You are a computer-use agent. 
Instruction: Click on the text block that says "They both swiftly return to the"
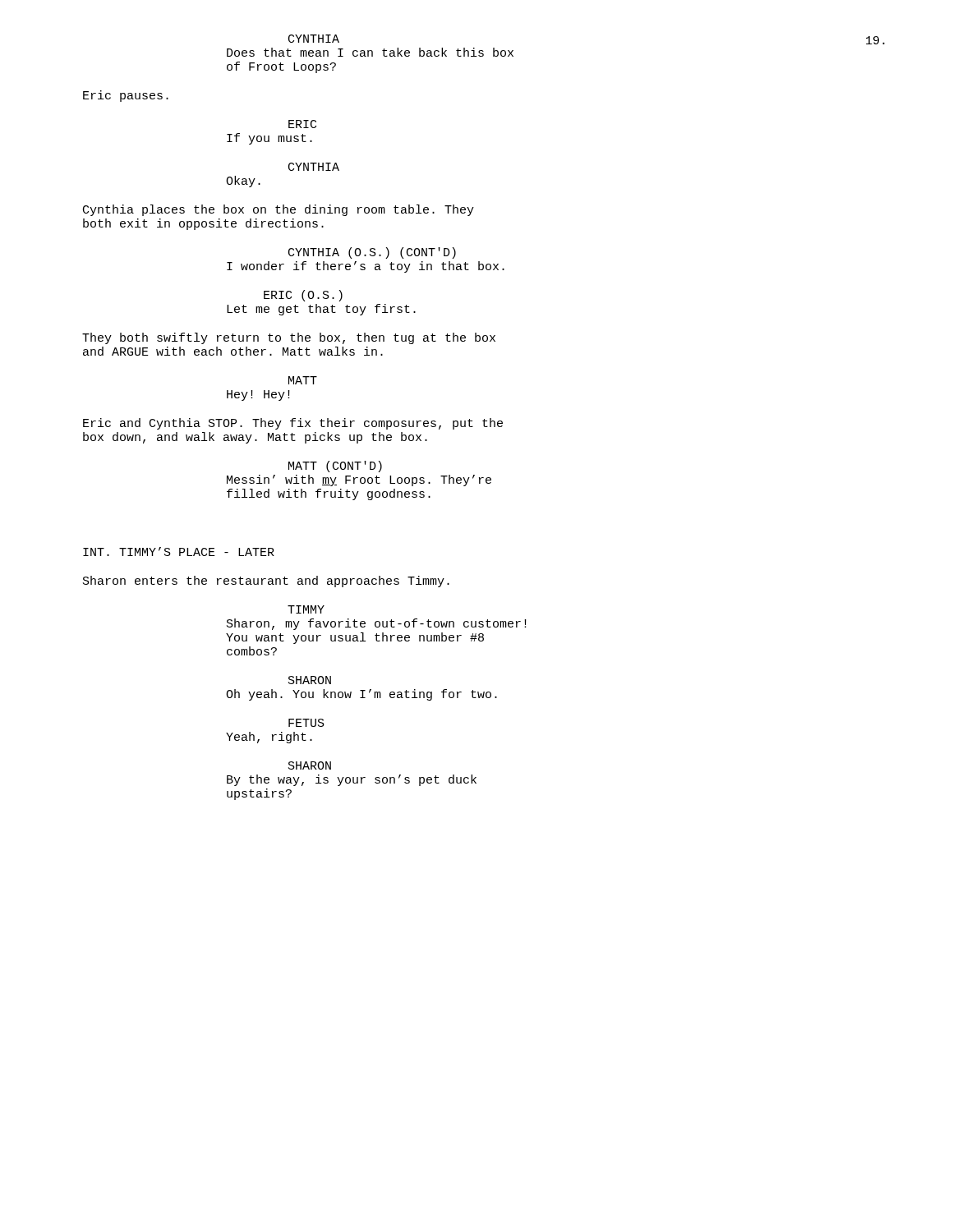coord(289,346)
